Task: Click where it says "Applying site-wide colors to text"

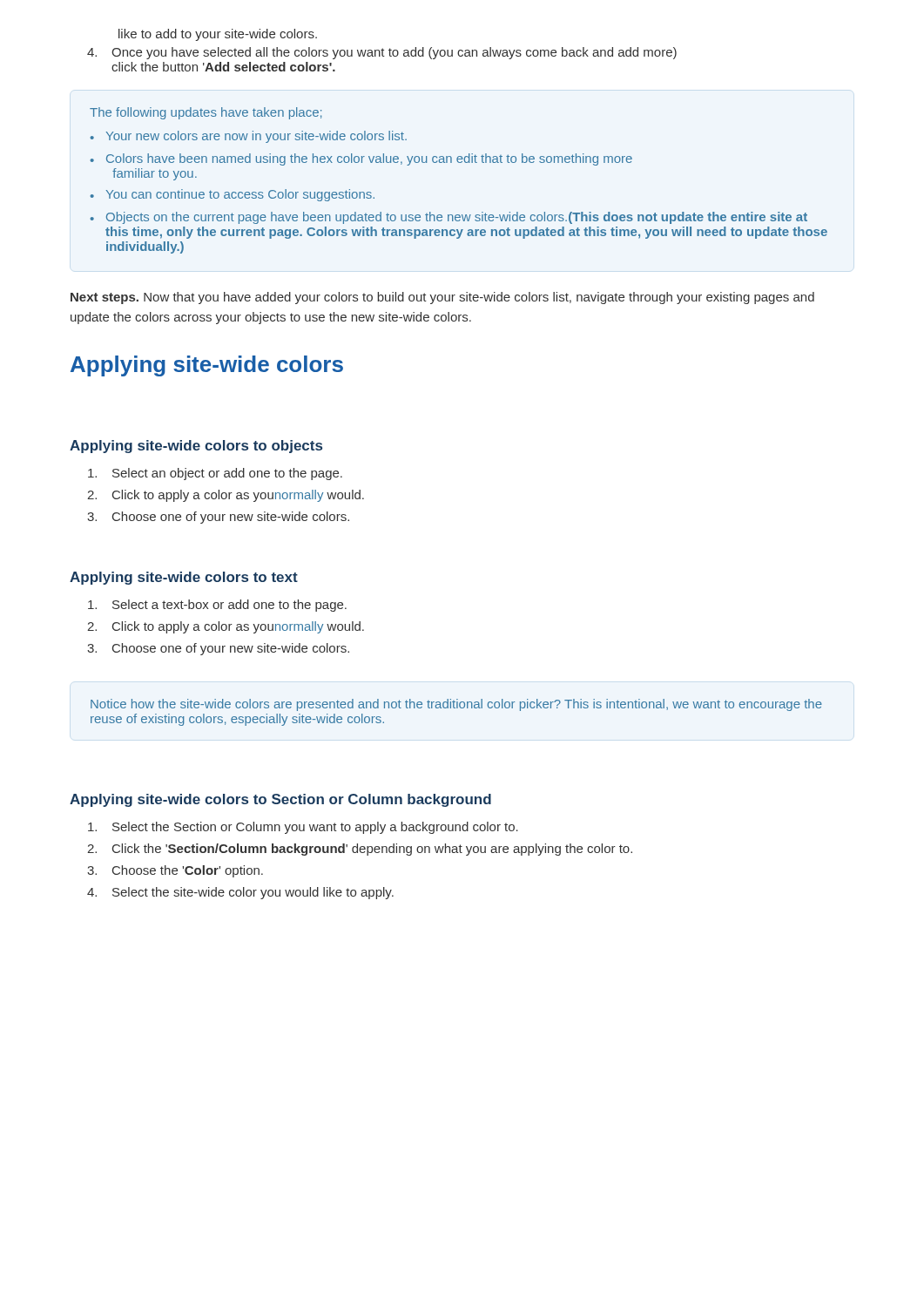Action: (x=184, y=577)
